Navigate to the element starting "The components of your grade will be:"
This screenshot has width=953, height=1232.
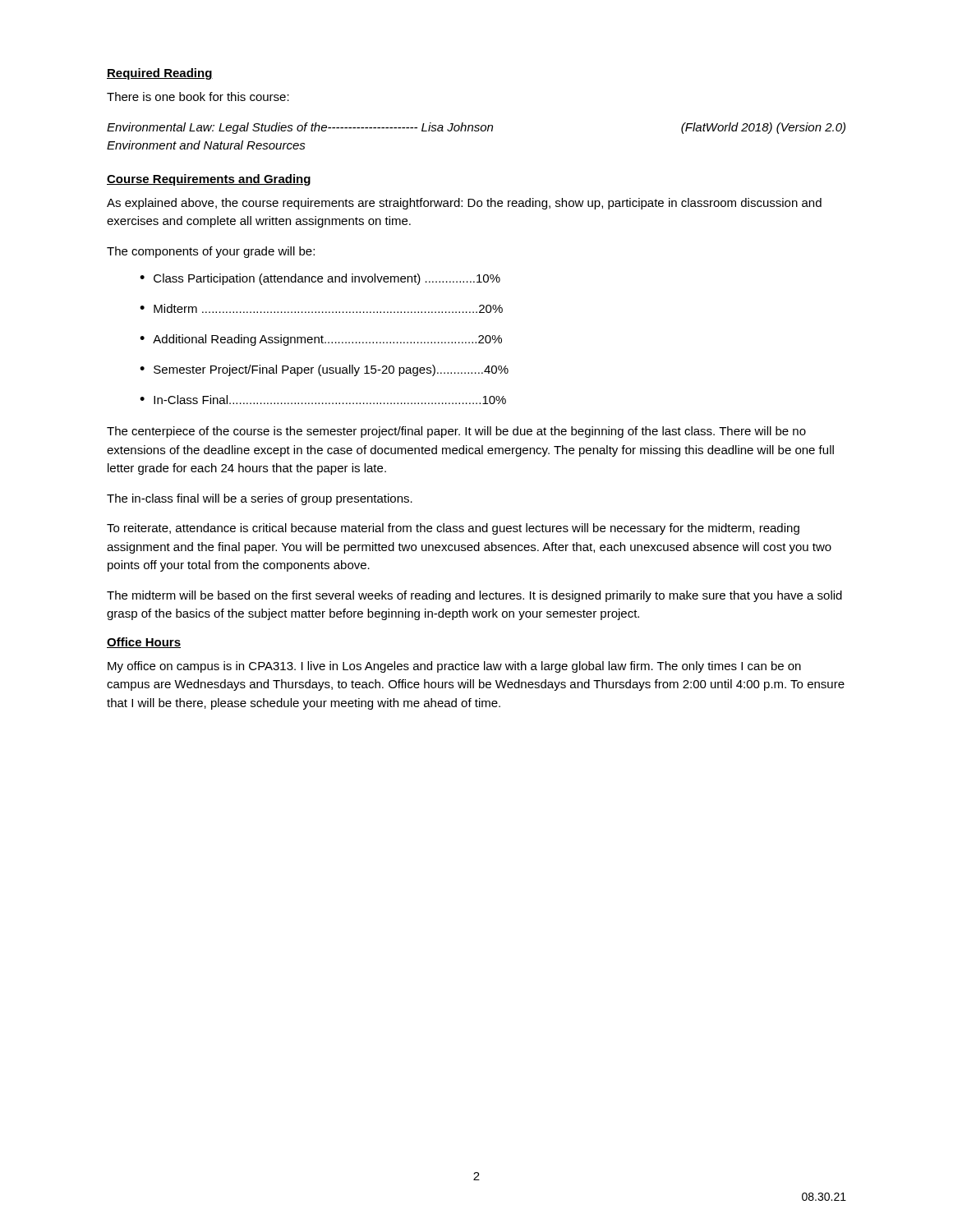coord(211,251)
